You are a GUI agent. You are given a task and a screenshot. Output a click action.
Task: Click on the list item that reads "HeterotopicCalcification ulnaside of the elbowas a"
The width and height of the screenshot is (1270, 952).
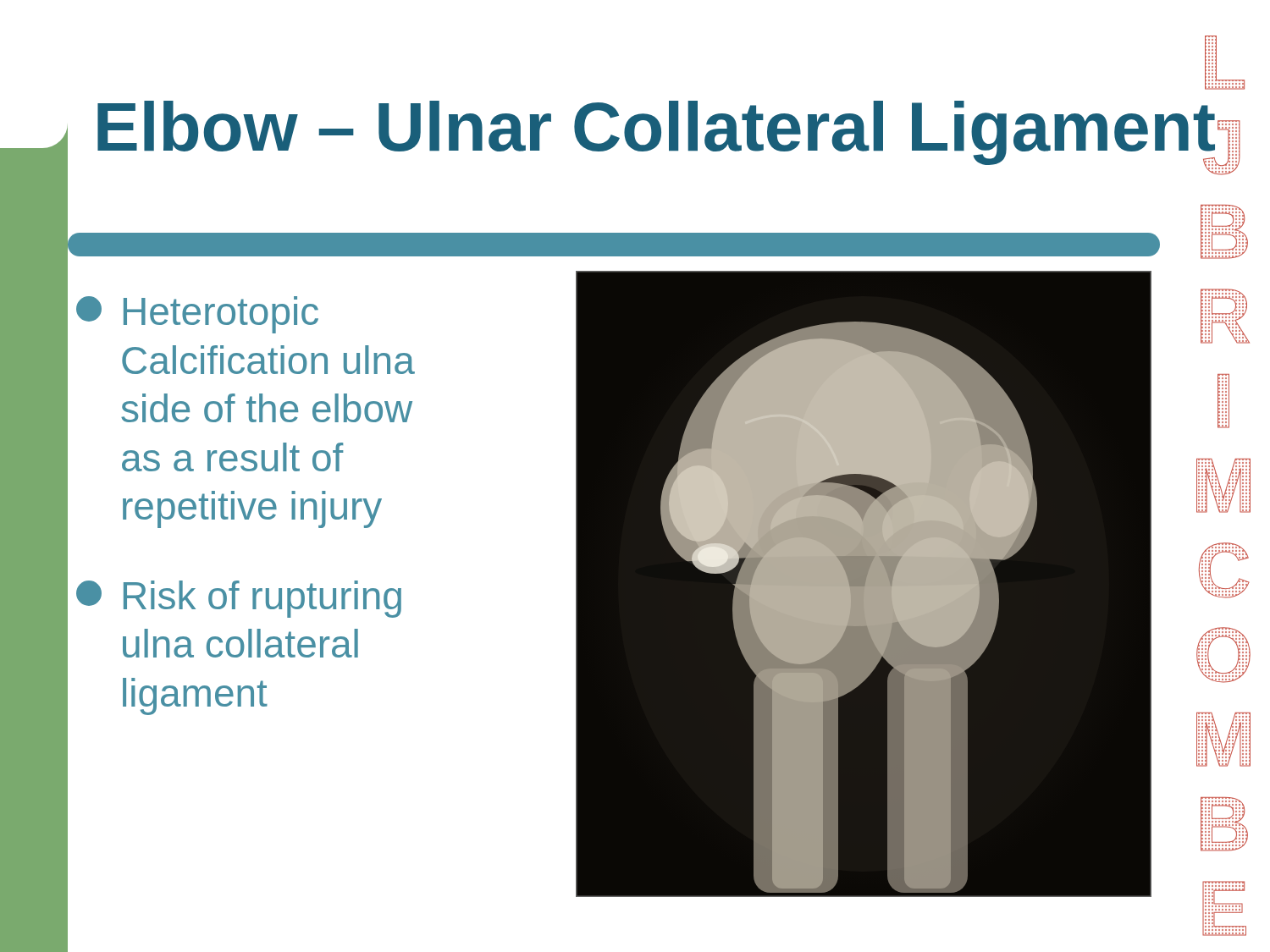pos(245,409)
